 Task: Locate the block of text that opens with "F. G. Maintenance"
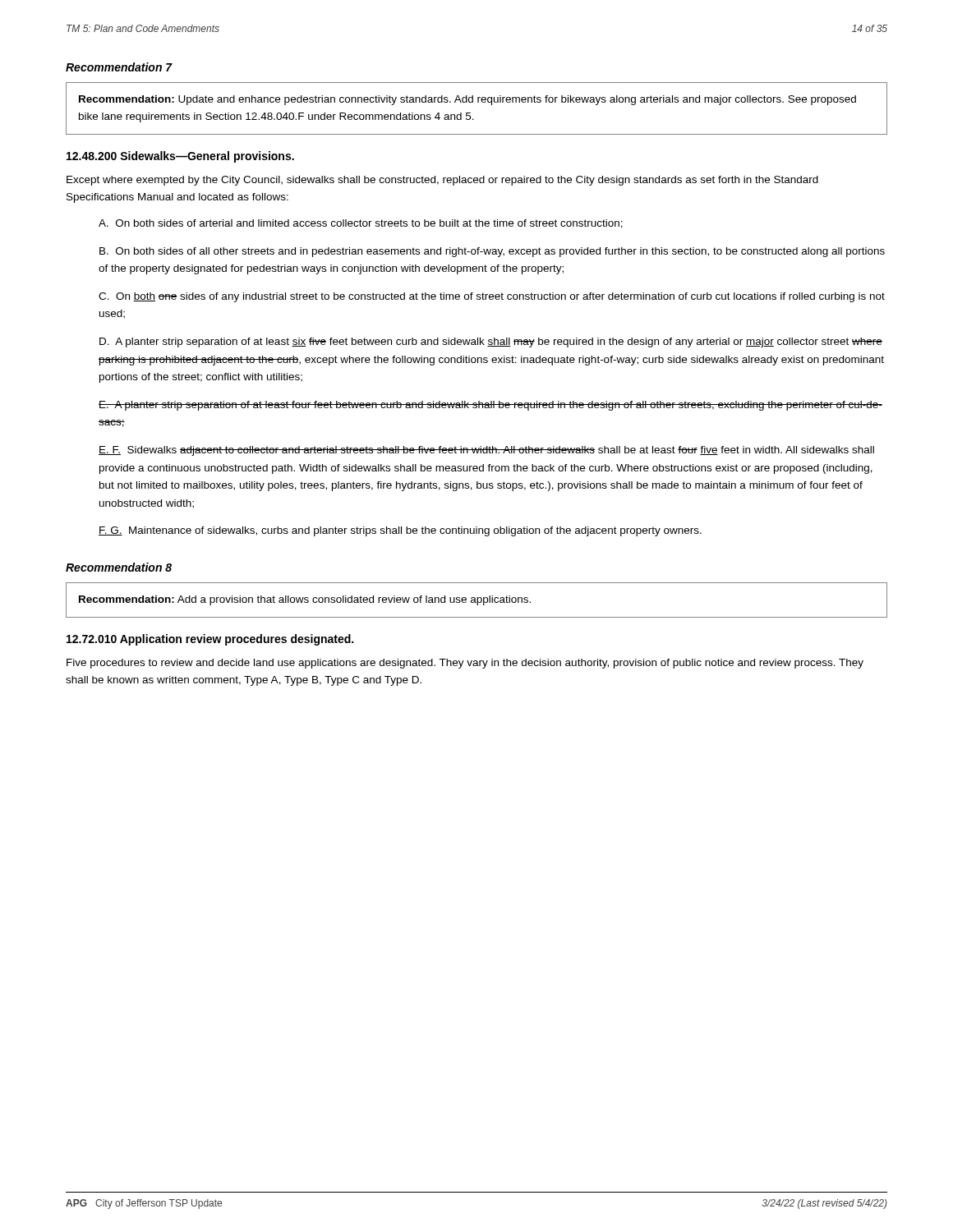click(x=400, y=530)
